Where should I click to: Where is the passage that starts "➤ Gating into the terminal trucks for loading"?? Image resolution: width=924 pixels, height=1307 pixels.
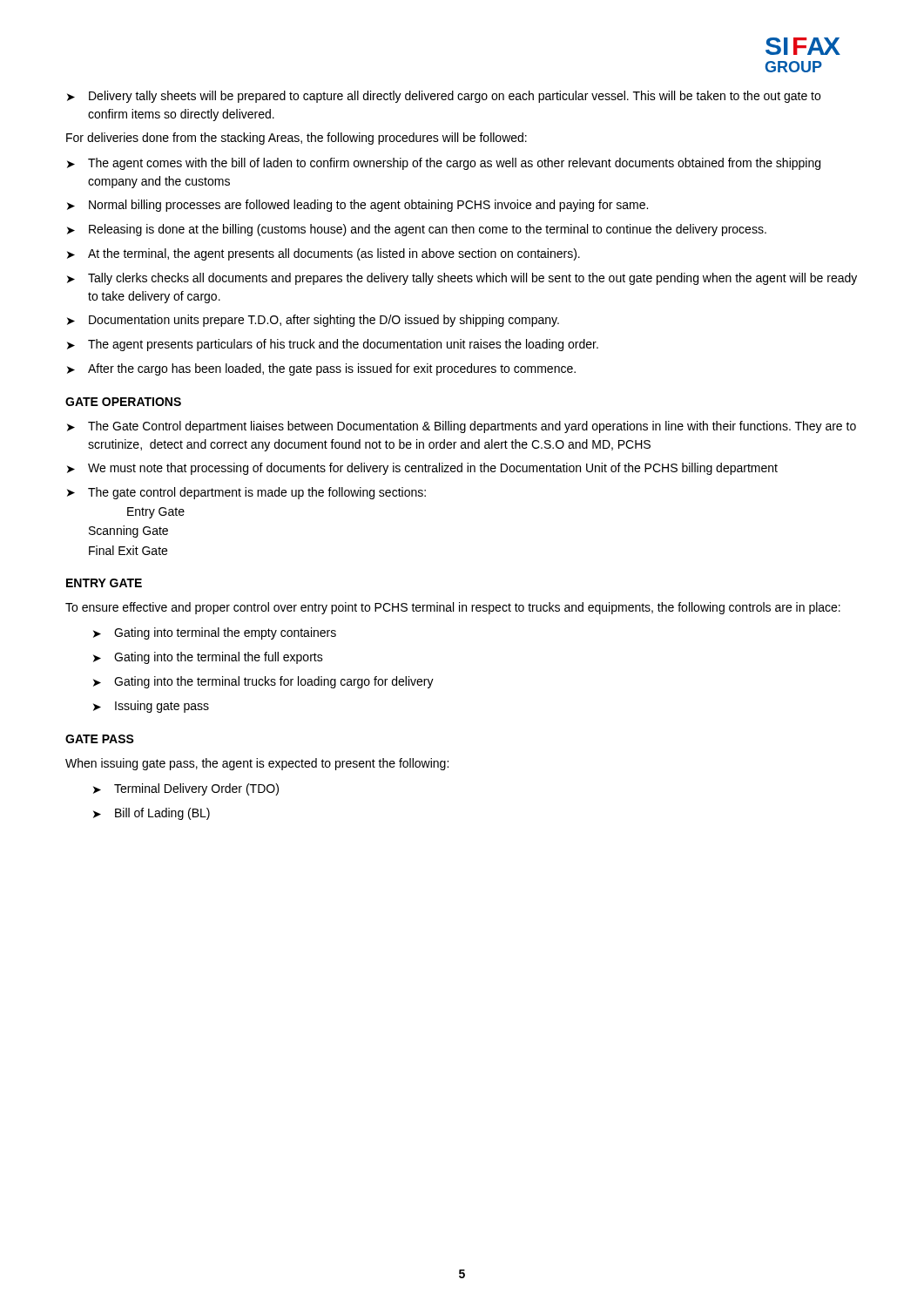263,682
